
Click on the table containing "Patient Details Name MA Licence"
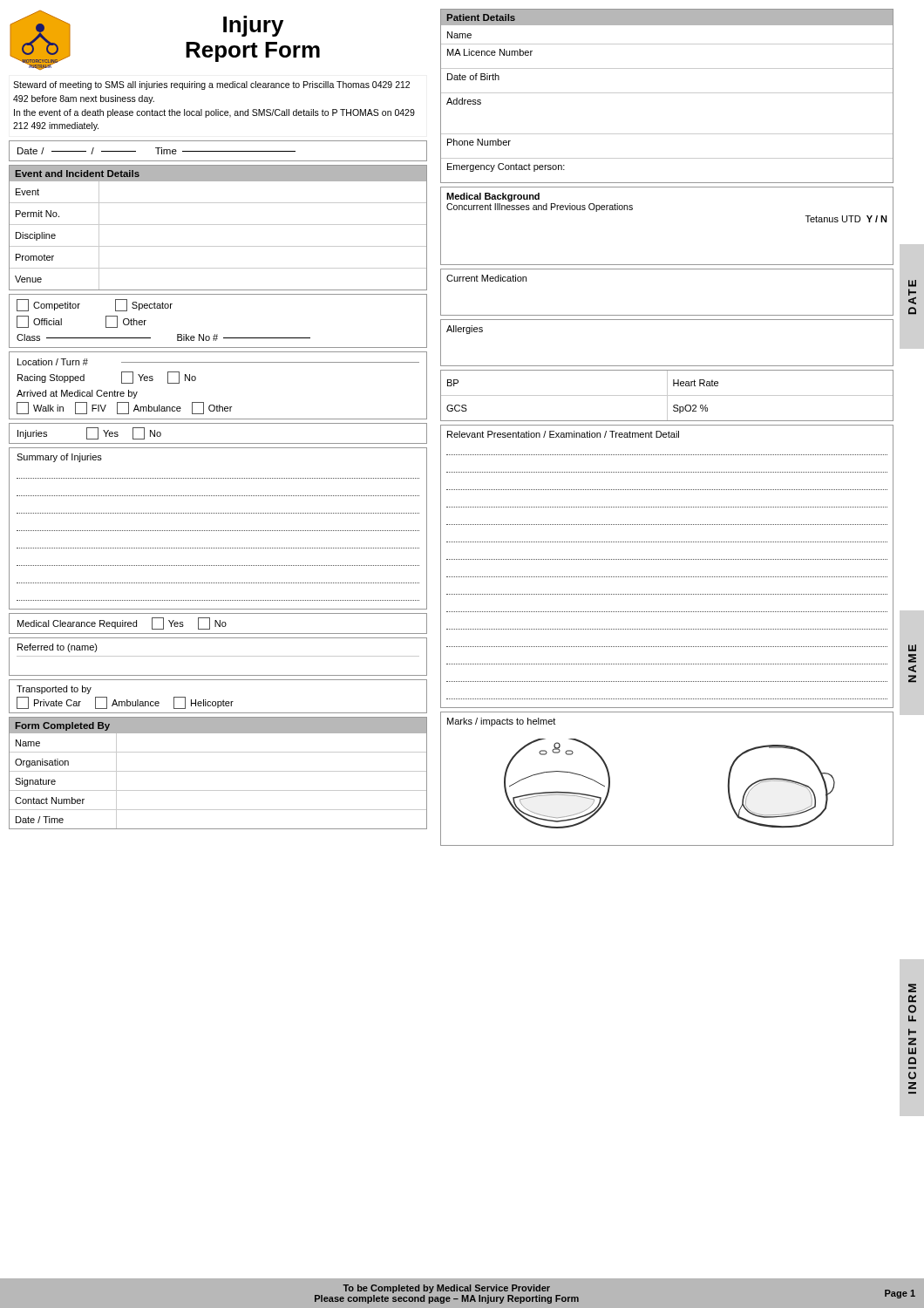point(667,96)
